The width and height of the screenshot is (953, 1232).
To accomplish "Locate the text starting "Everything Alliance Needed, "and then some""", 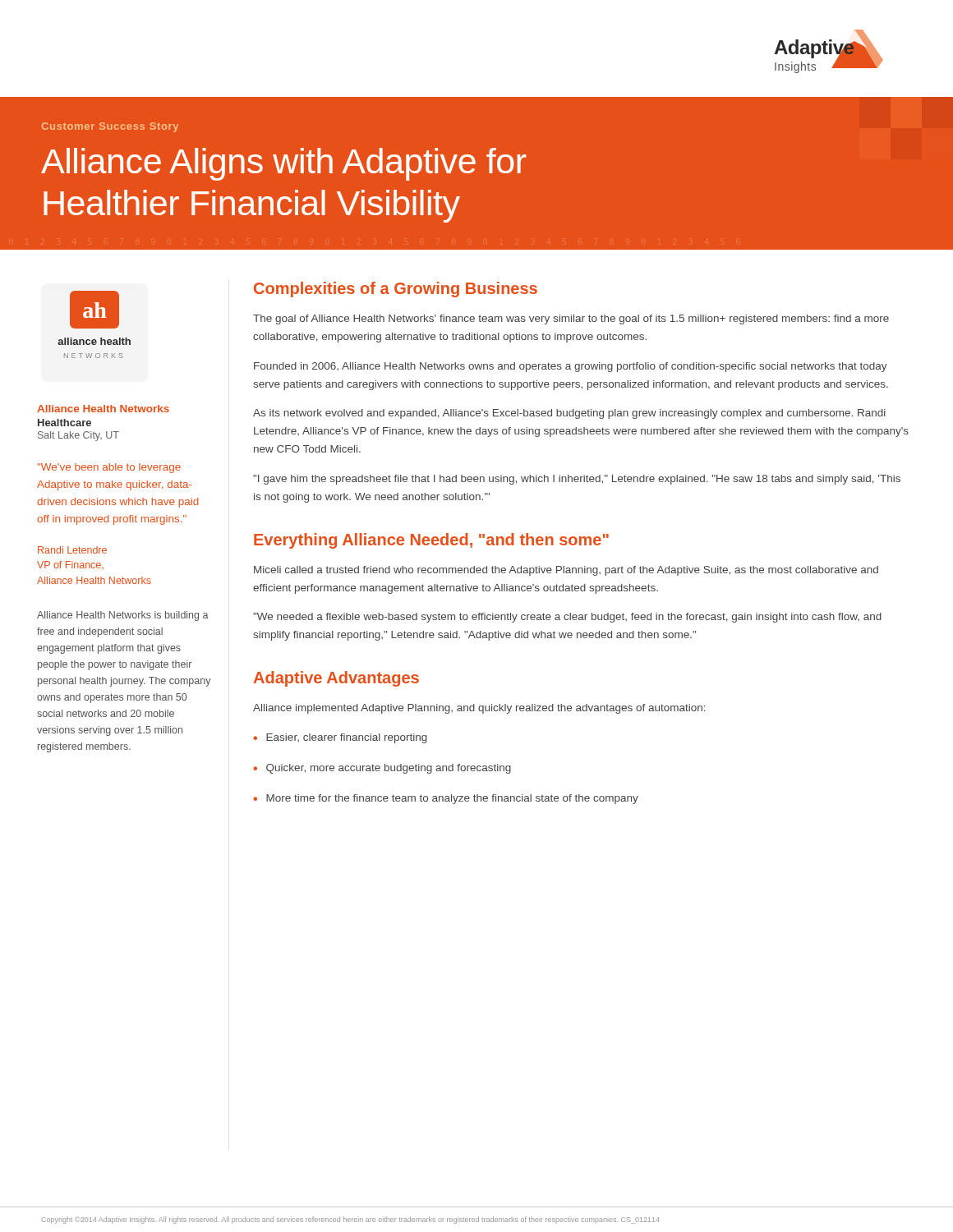I will pos(582,540).
